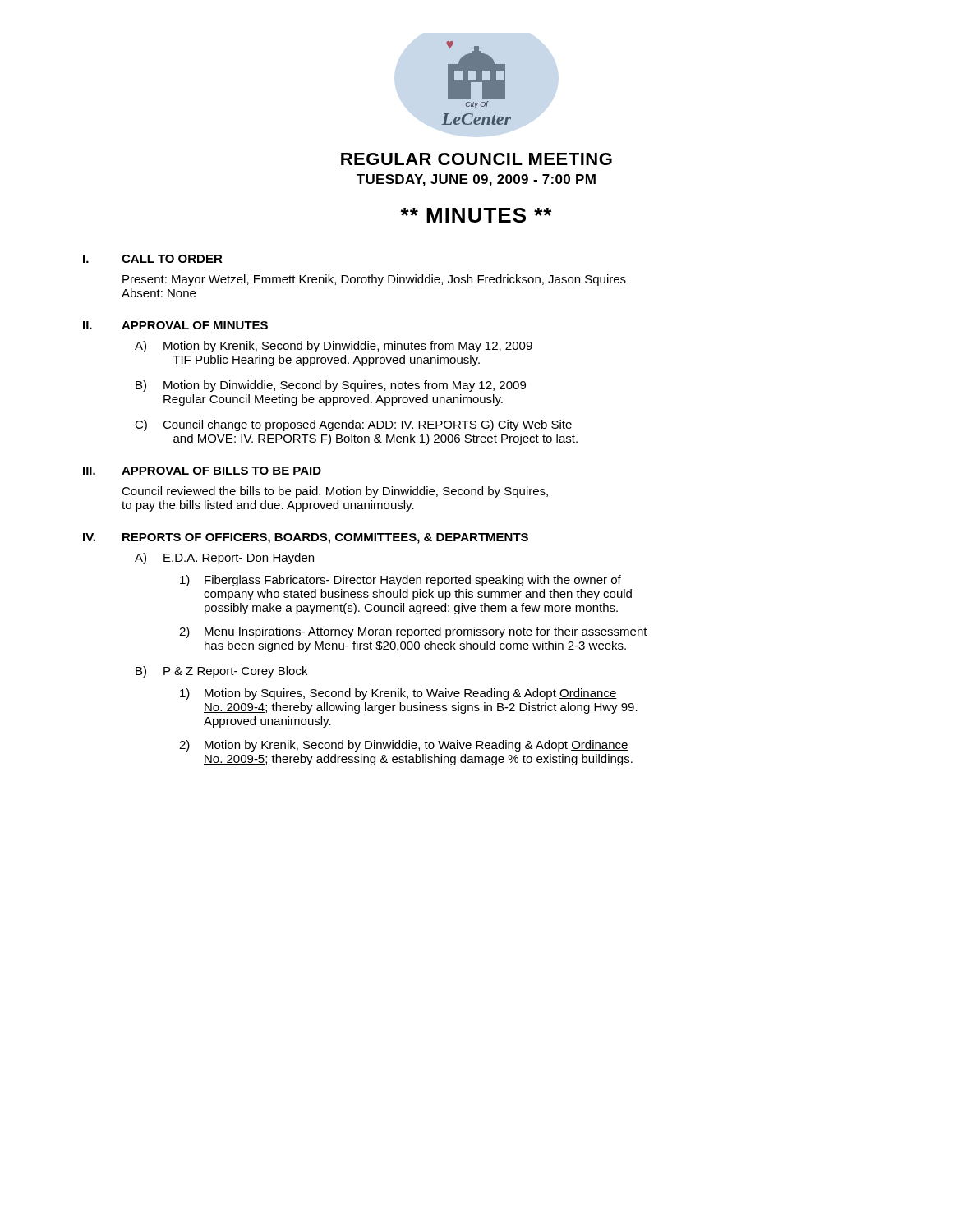Select the passage starting "A) Motion by Krenik, Second by Dinwiddie, minutes"
Screen dimensions: 1232x953
(503, 352)
